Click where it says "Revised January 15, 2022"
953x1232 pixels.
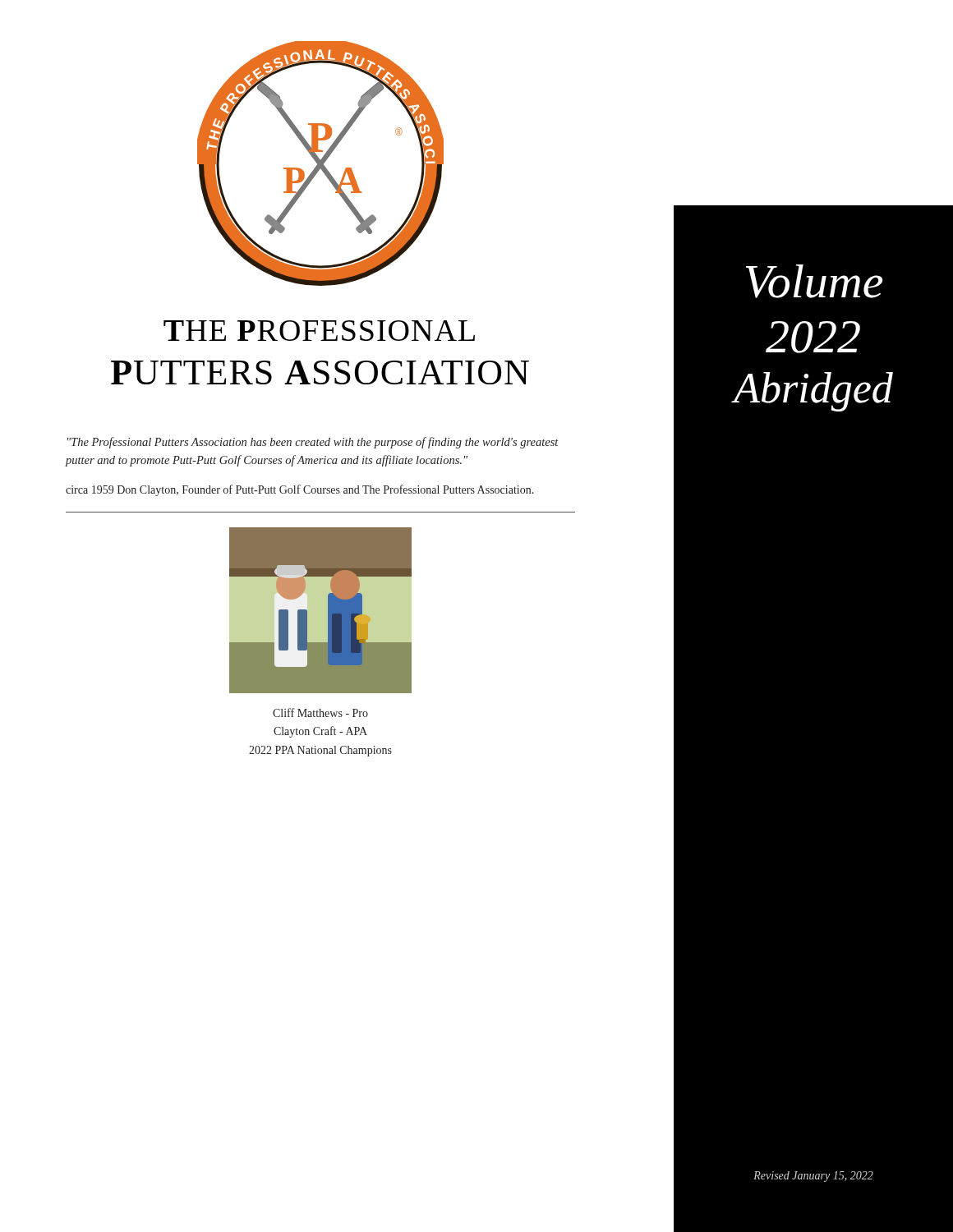click(813, 1176)
